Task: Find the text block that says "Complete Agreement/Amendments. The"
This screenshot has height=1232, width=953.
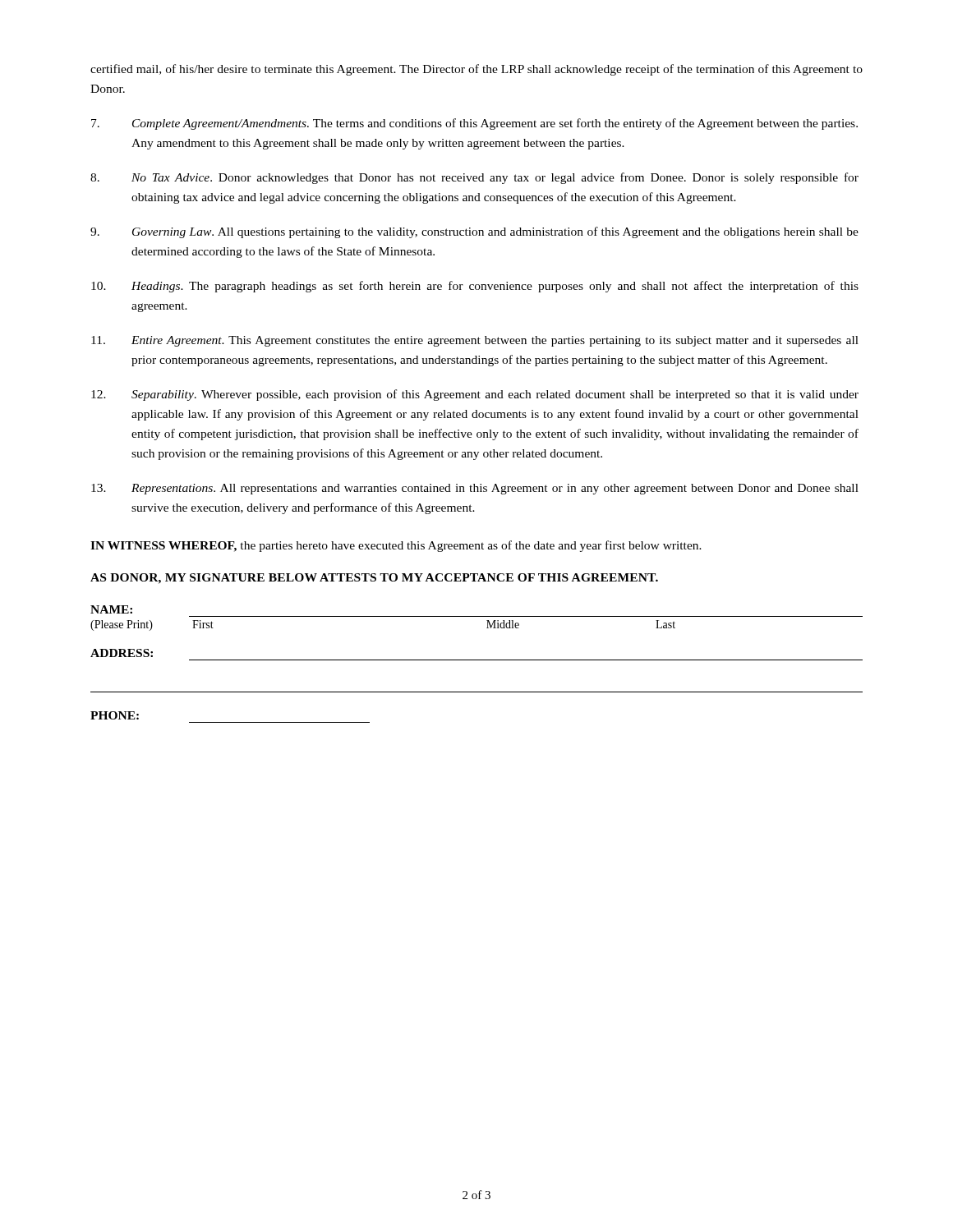Action: (x=474, y=133)
